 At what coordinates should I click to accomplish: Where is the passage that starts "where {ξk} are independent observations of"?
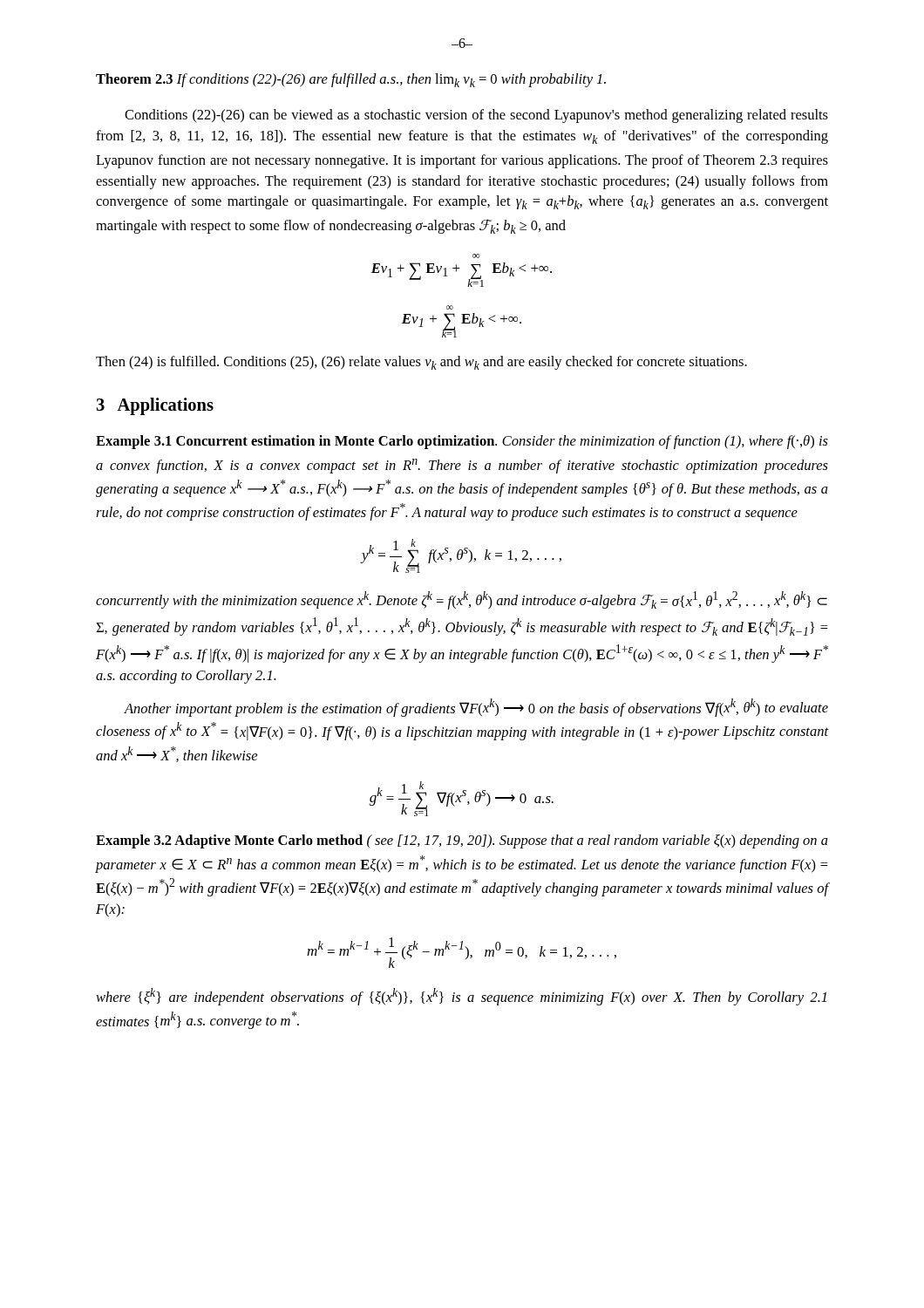click(462, 1008)
